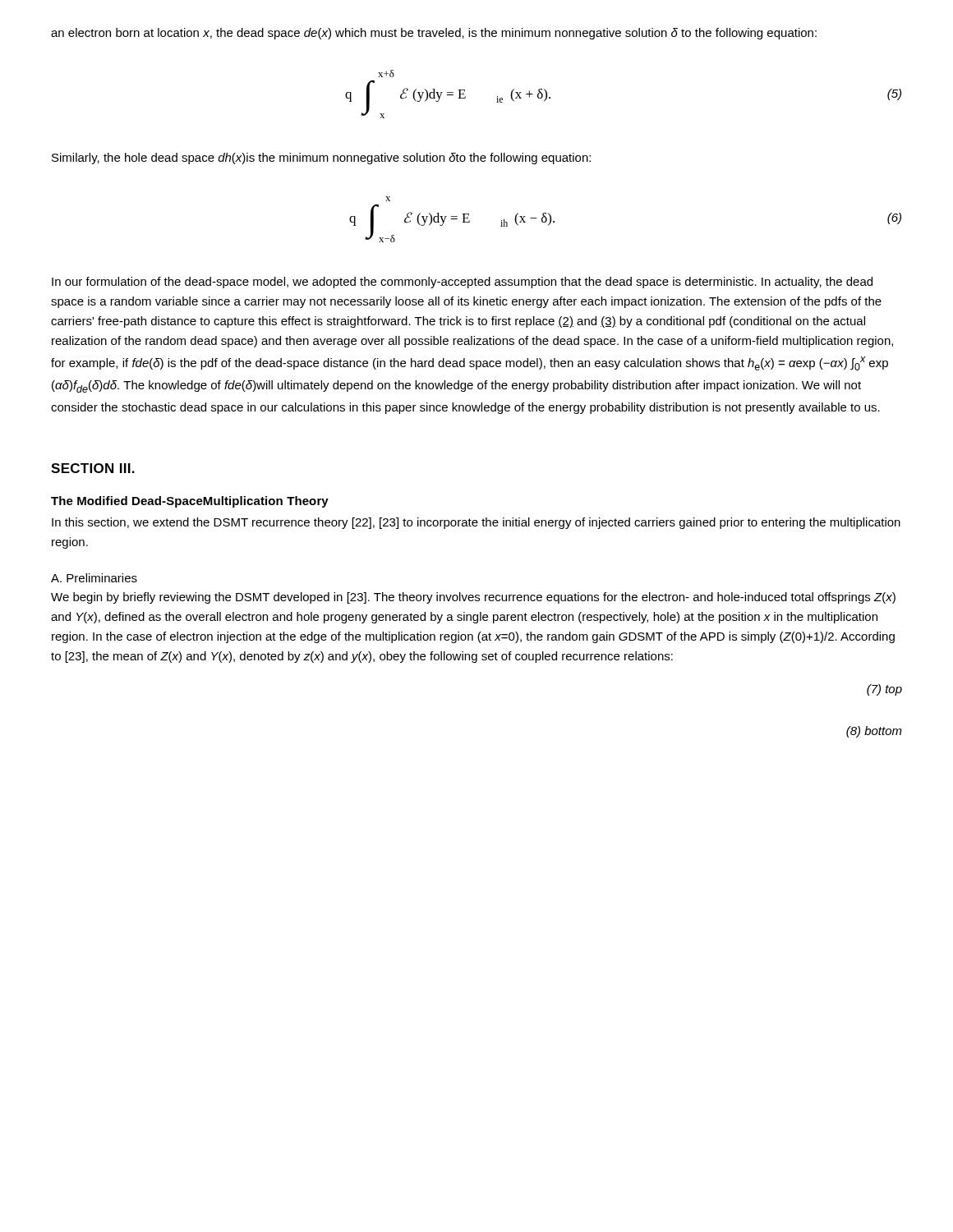Point to the formula beginning "q ∫ x+δ x ℰ (y)dy = E"
The width and height of the screenshot is (953, 1232).
click(386, 74)
